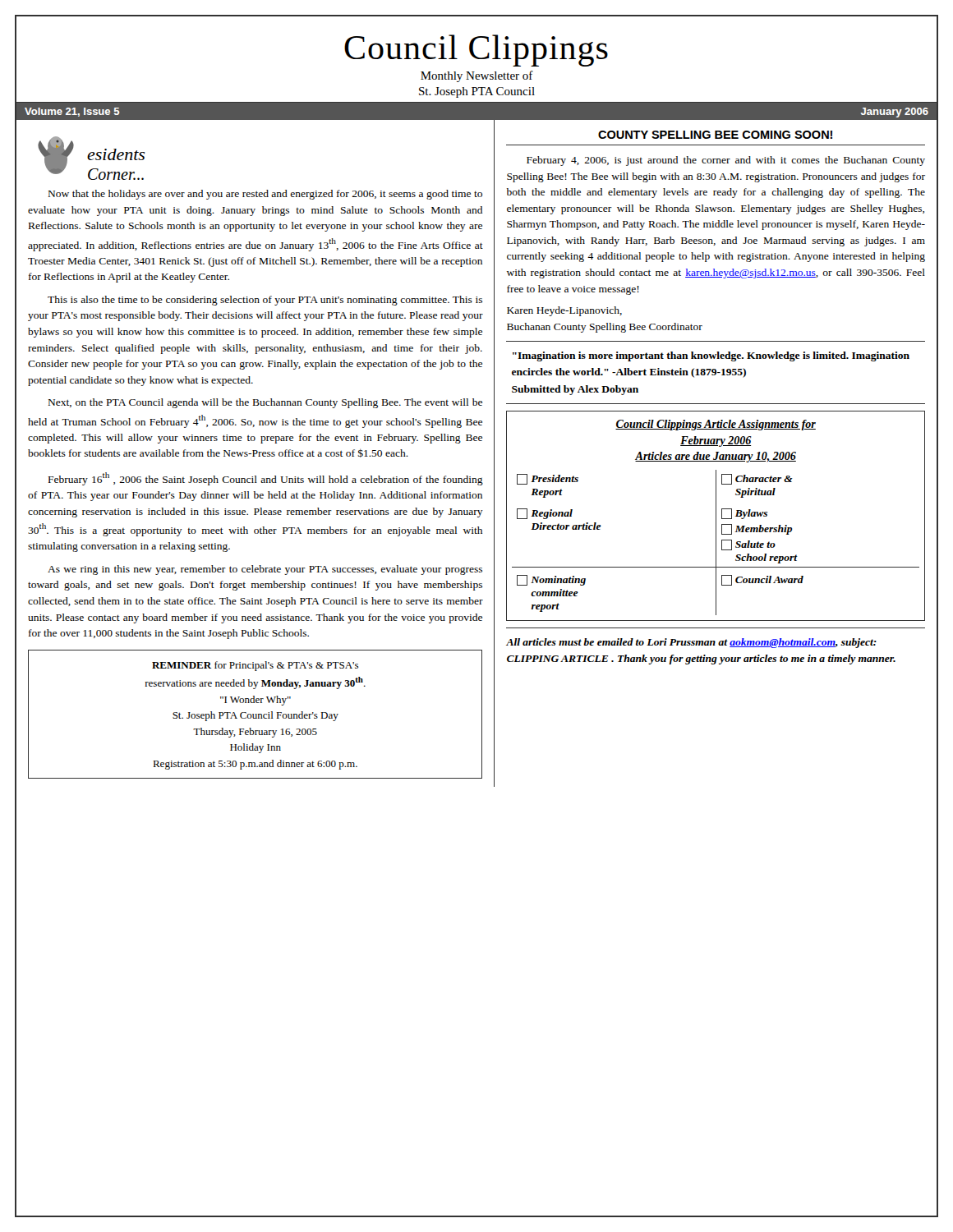Find the table that mentions "Presidents Report"

[x=716, y=542]
